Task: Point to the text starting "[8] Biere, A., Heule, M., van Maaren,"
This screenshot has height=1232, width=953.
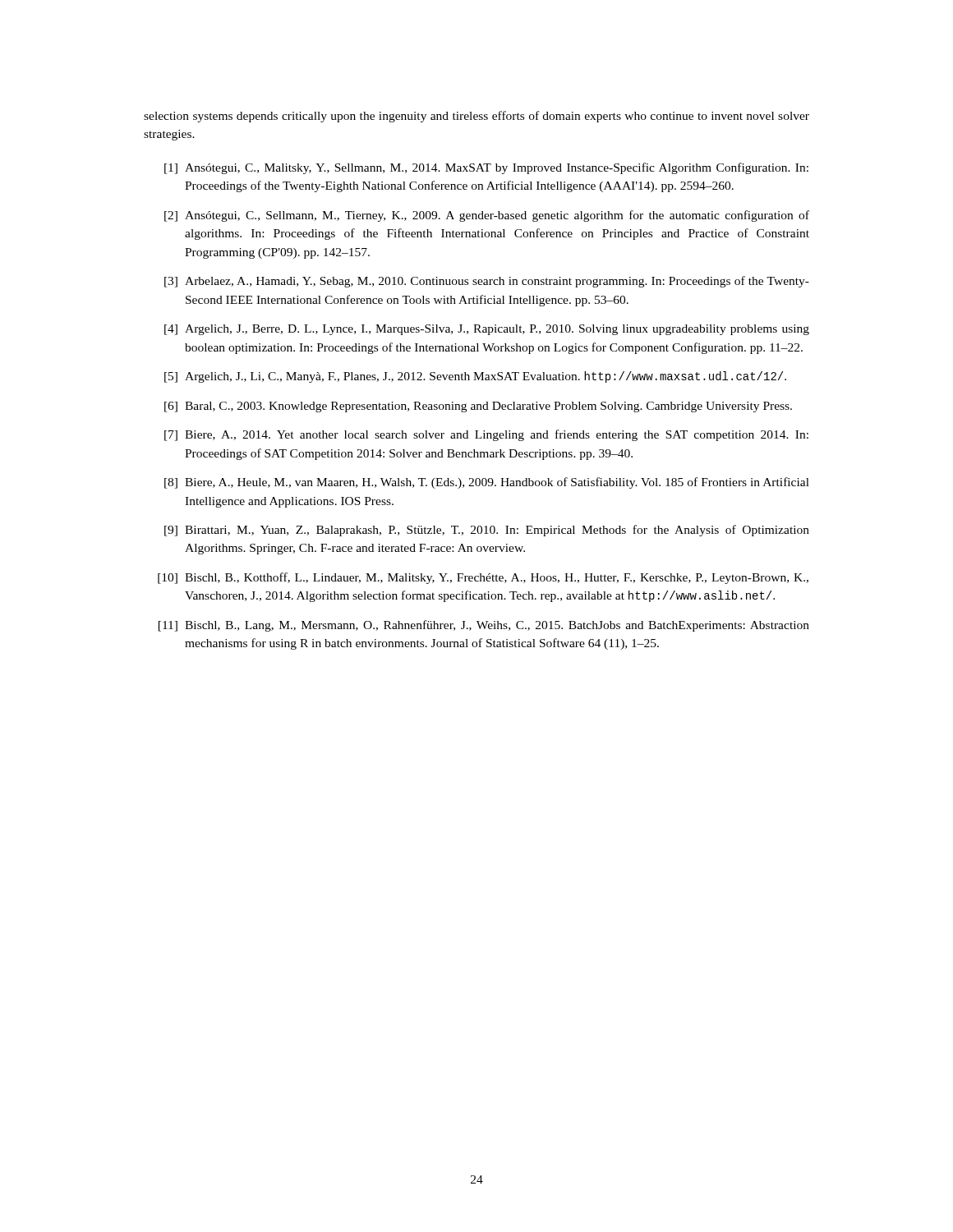Action: (476, 492)
